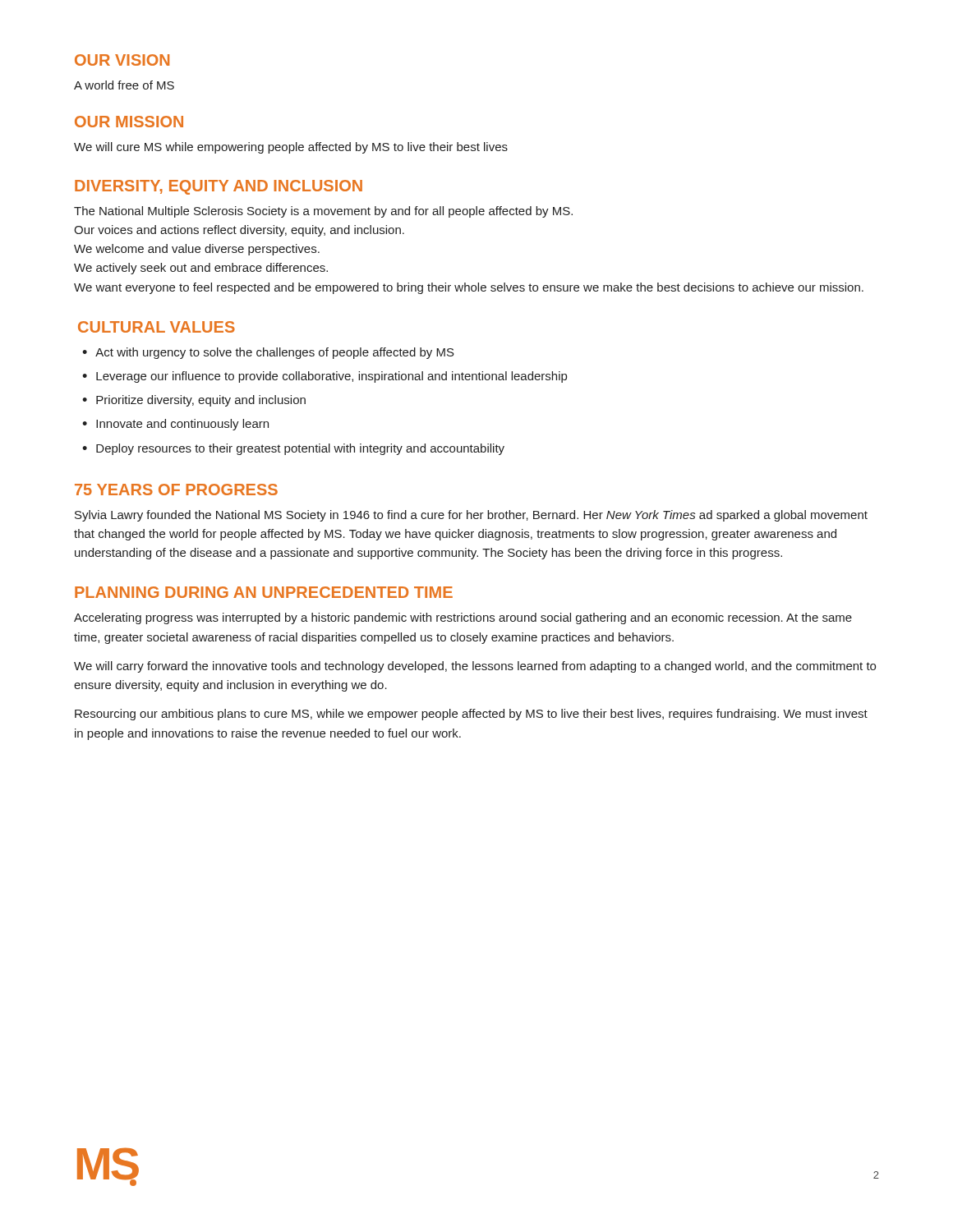Screen dimensions: 1232x953
Task: Navigate to the text block starting "• Innovate and continuously learn"
Action: click(x=176, y=425)
